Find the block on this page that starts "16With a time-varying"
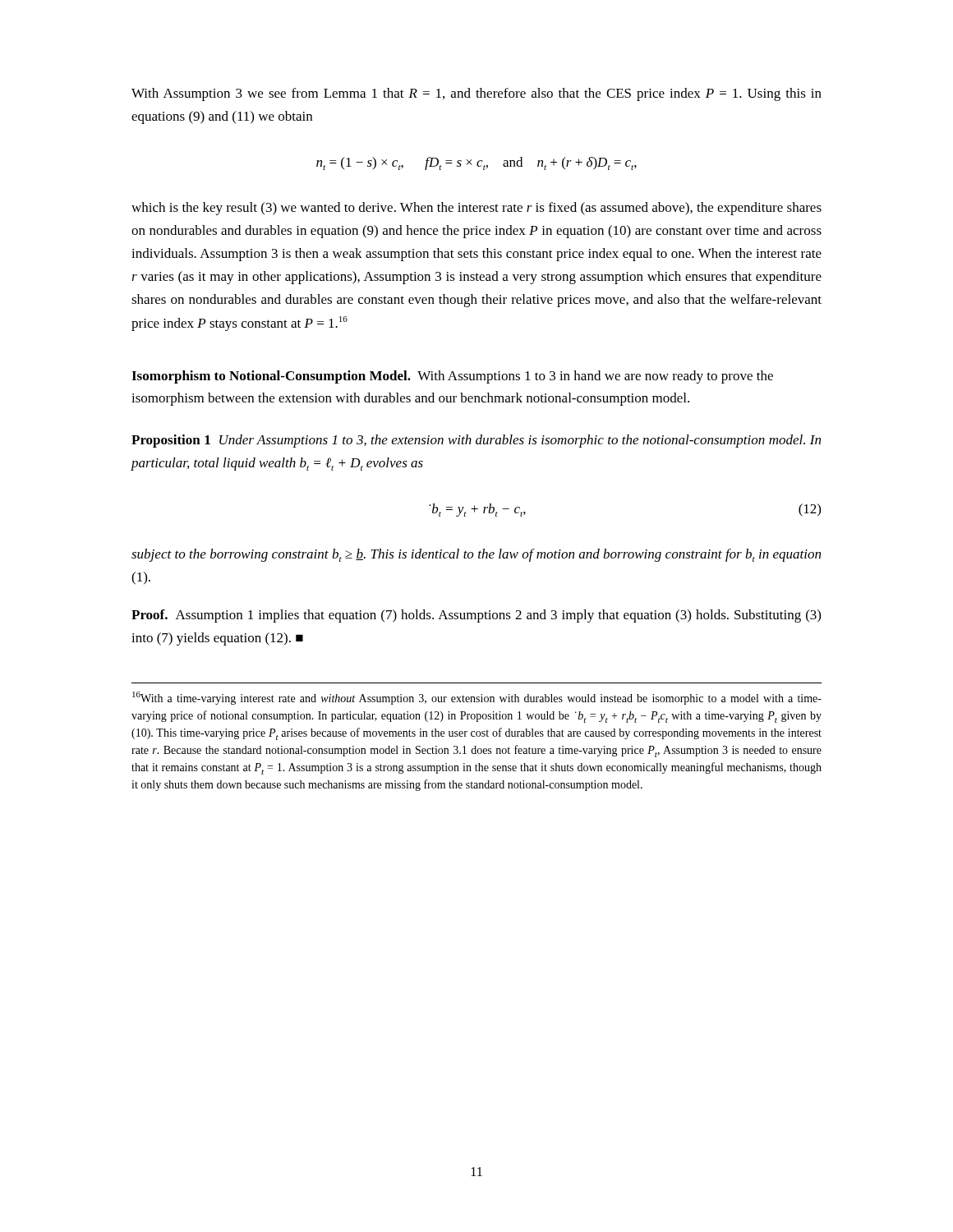This screenshot has height=1232, width=953. 476,740
